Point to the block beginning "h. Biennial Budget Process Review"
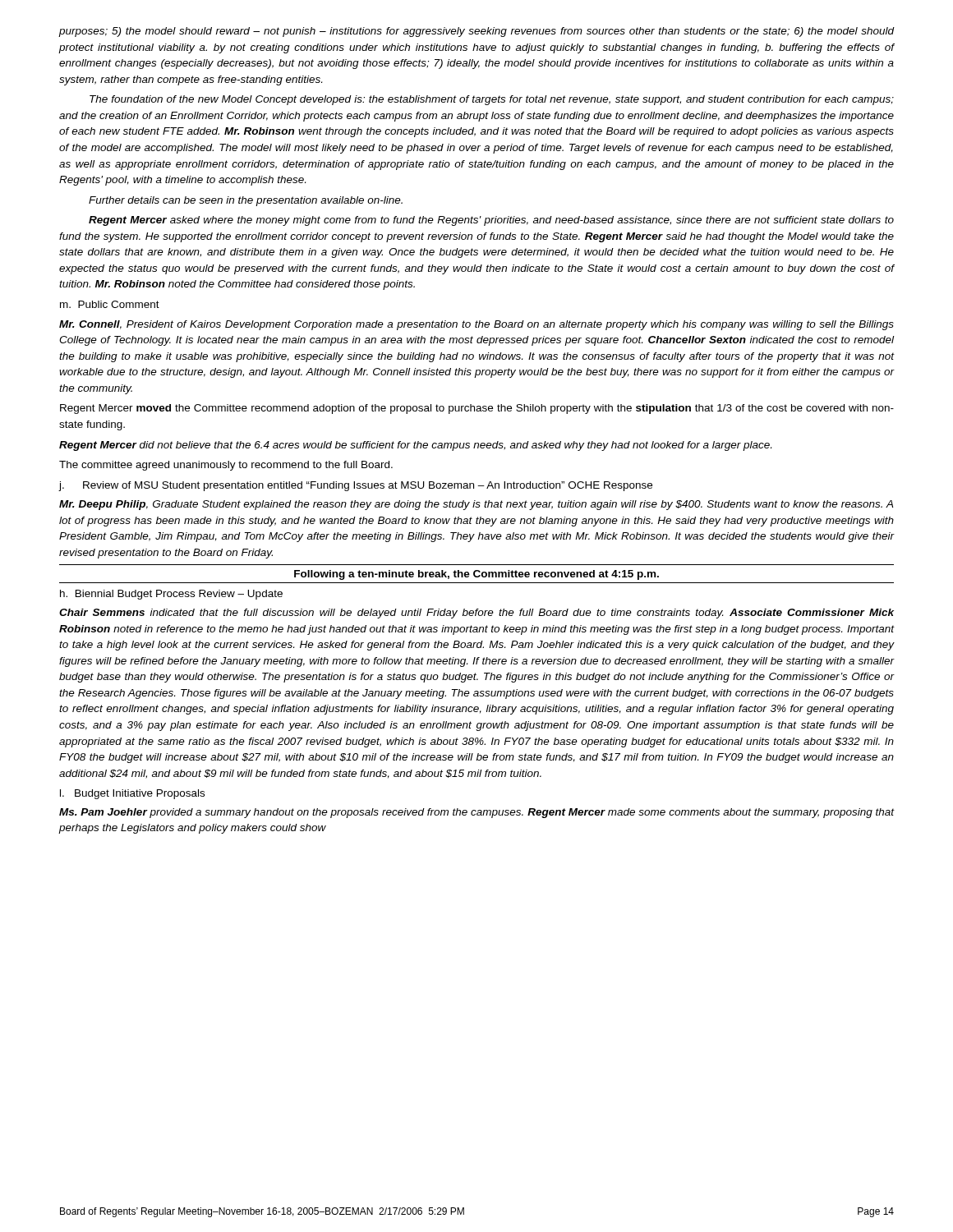The height and width of the screenshot is (1232, 953). tap(171, 594)
